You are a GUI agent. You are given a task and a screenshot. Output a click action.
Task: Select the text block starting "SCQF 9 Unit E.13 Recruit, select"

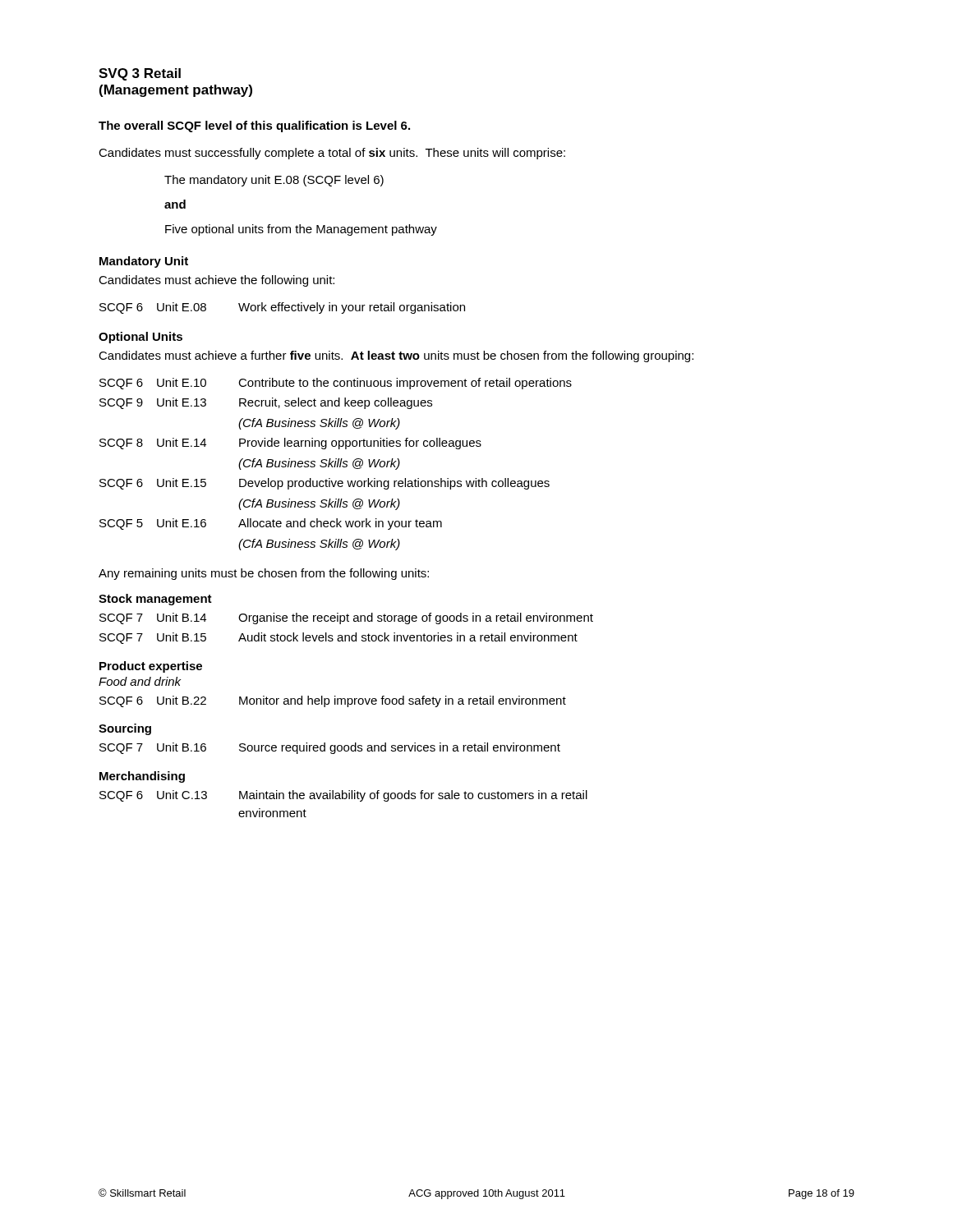coord(266,403)
